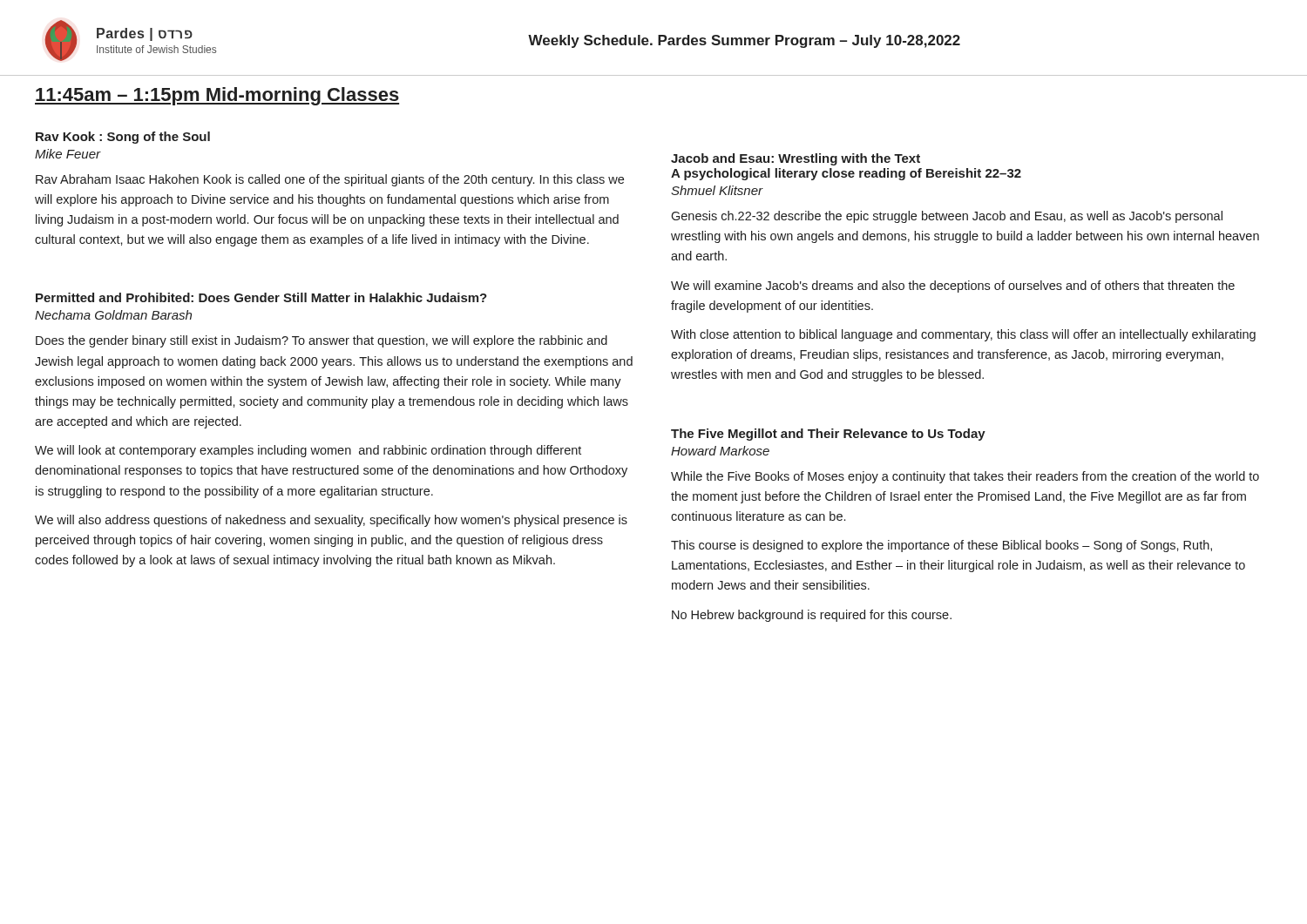Viewport: 1307px width, 924px height.
Task: Point to the region starting "11:45am – 1:15pm Mid-morning Classes"
Action: pyautogui.click(x=217, y=94)
